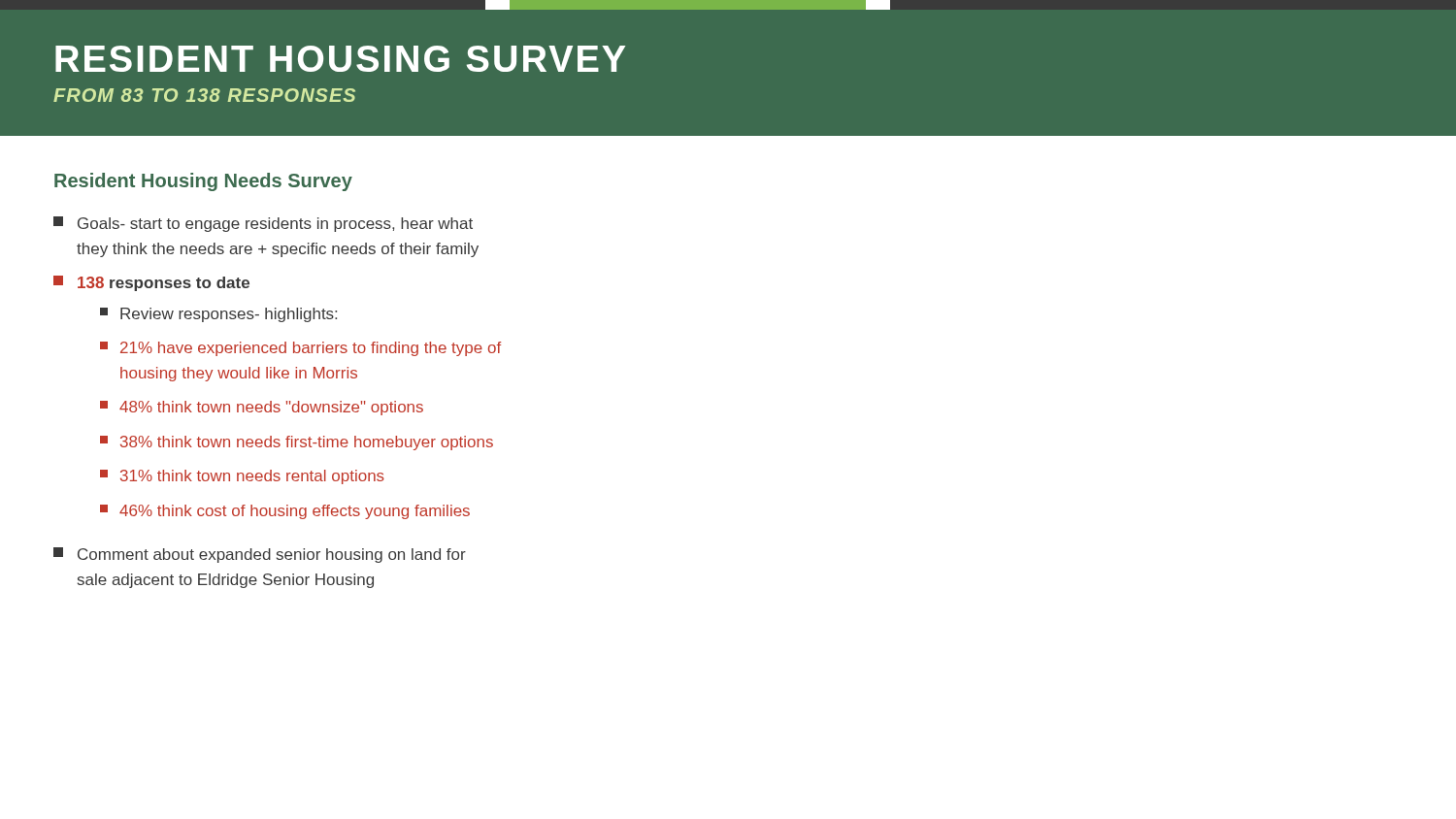Click on the list item with the text "Review responses- highlights:"
The height and width of the screenshot is (819, 1456).
219,314
